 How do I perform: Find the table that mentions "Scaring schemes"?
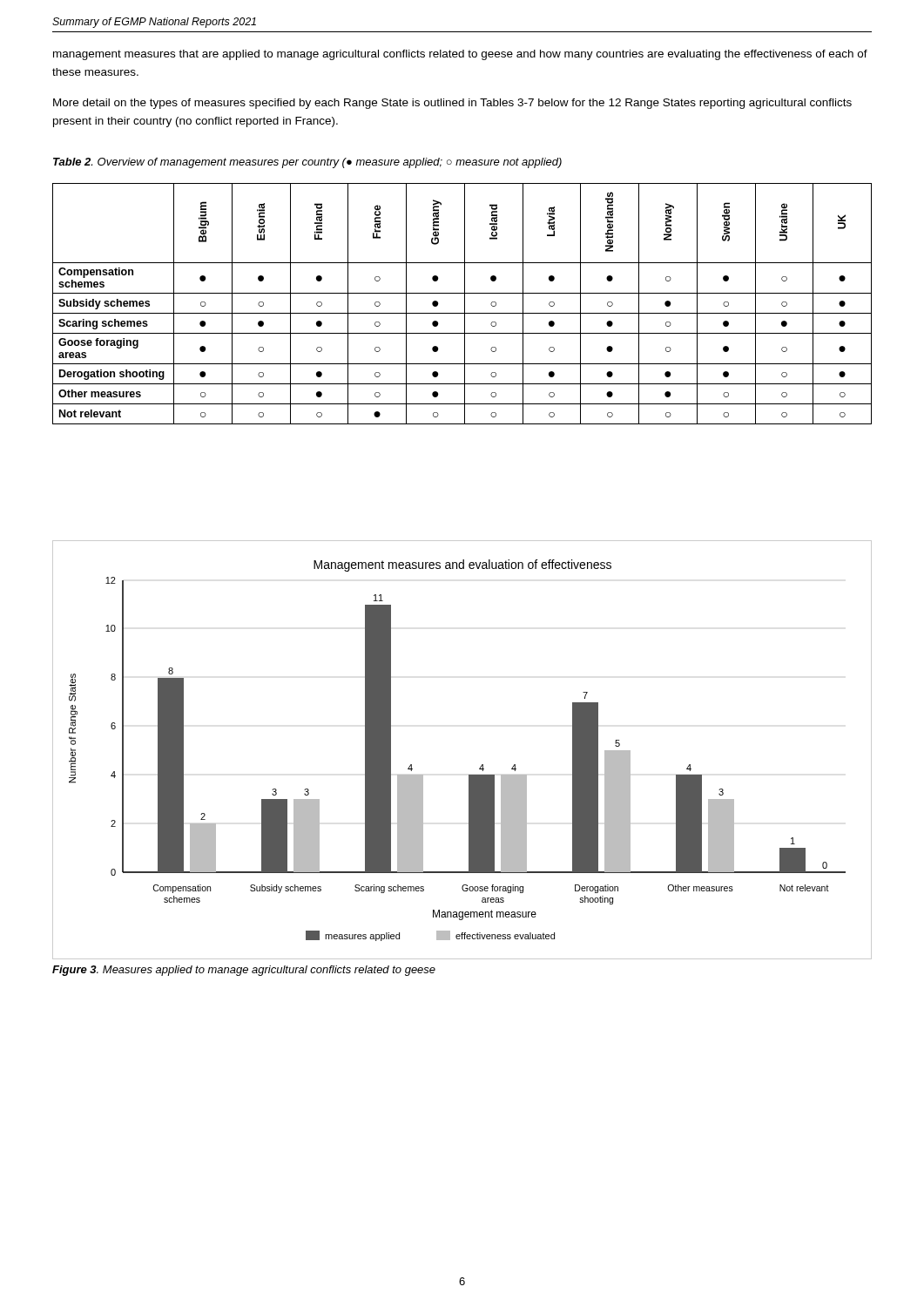462,304
